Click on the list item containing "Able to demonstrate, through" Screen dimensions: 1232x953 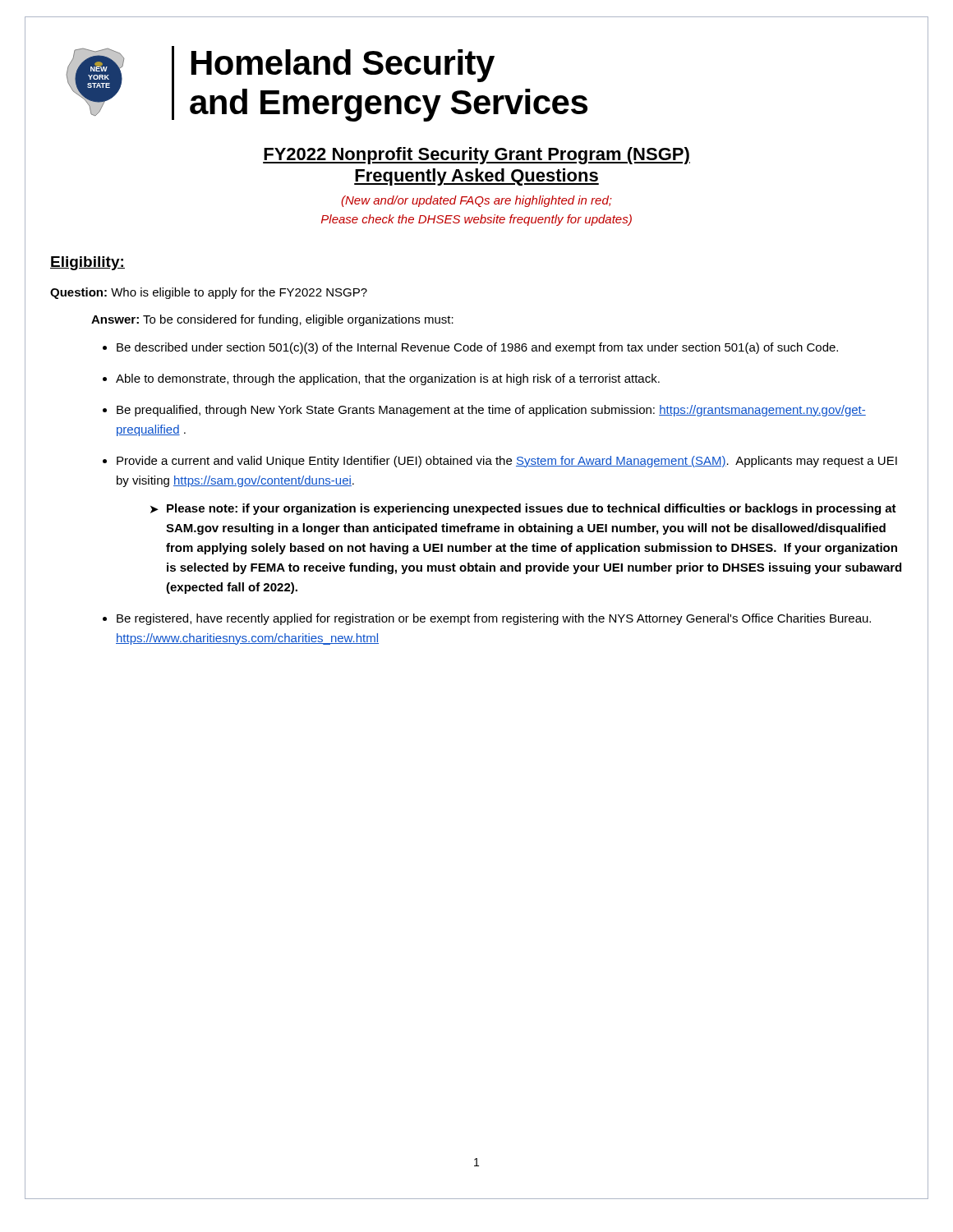coord(388,378)
